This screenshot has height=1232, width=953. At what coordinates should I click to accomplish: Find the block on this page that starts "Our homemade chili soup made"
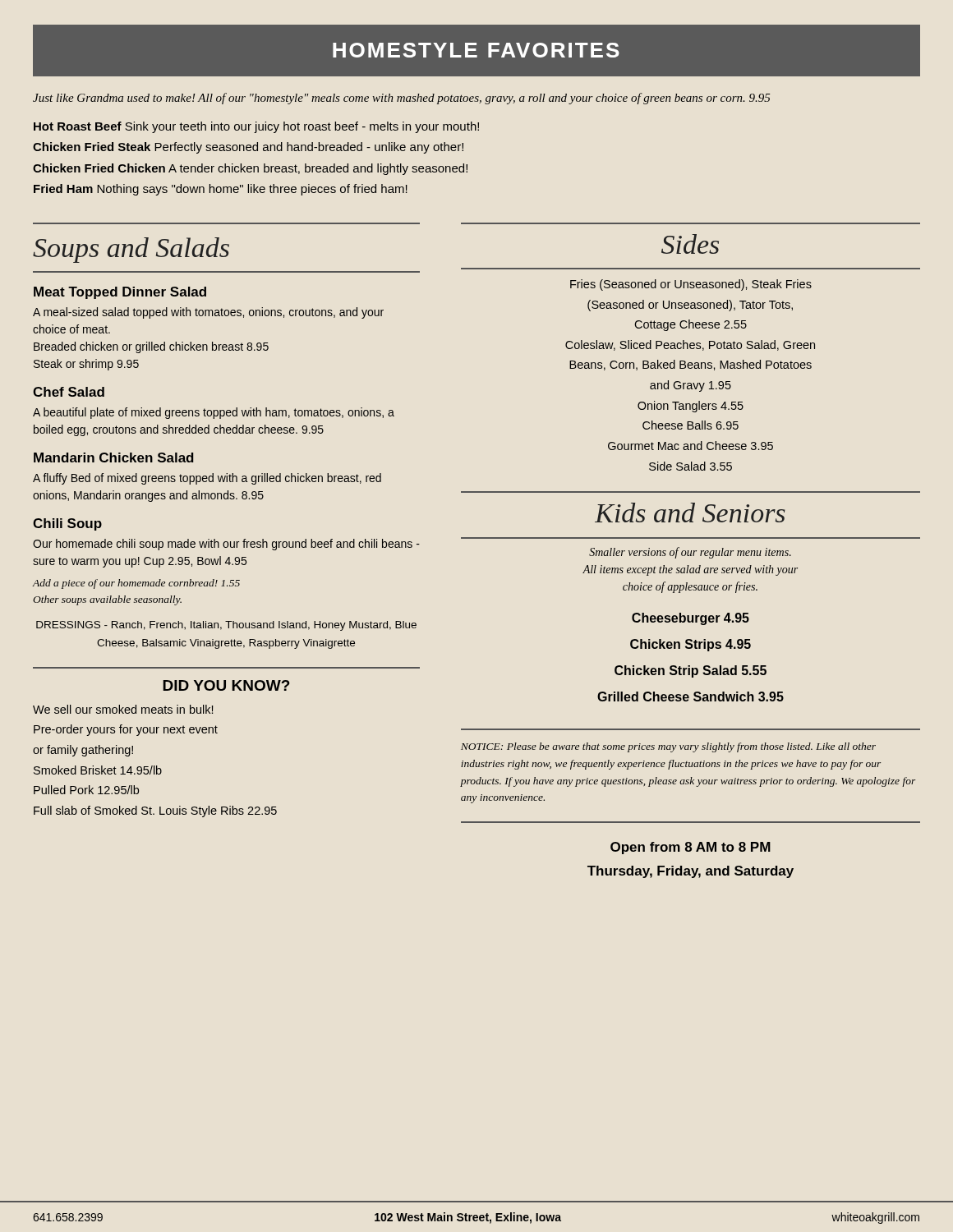pos(226,553)
